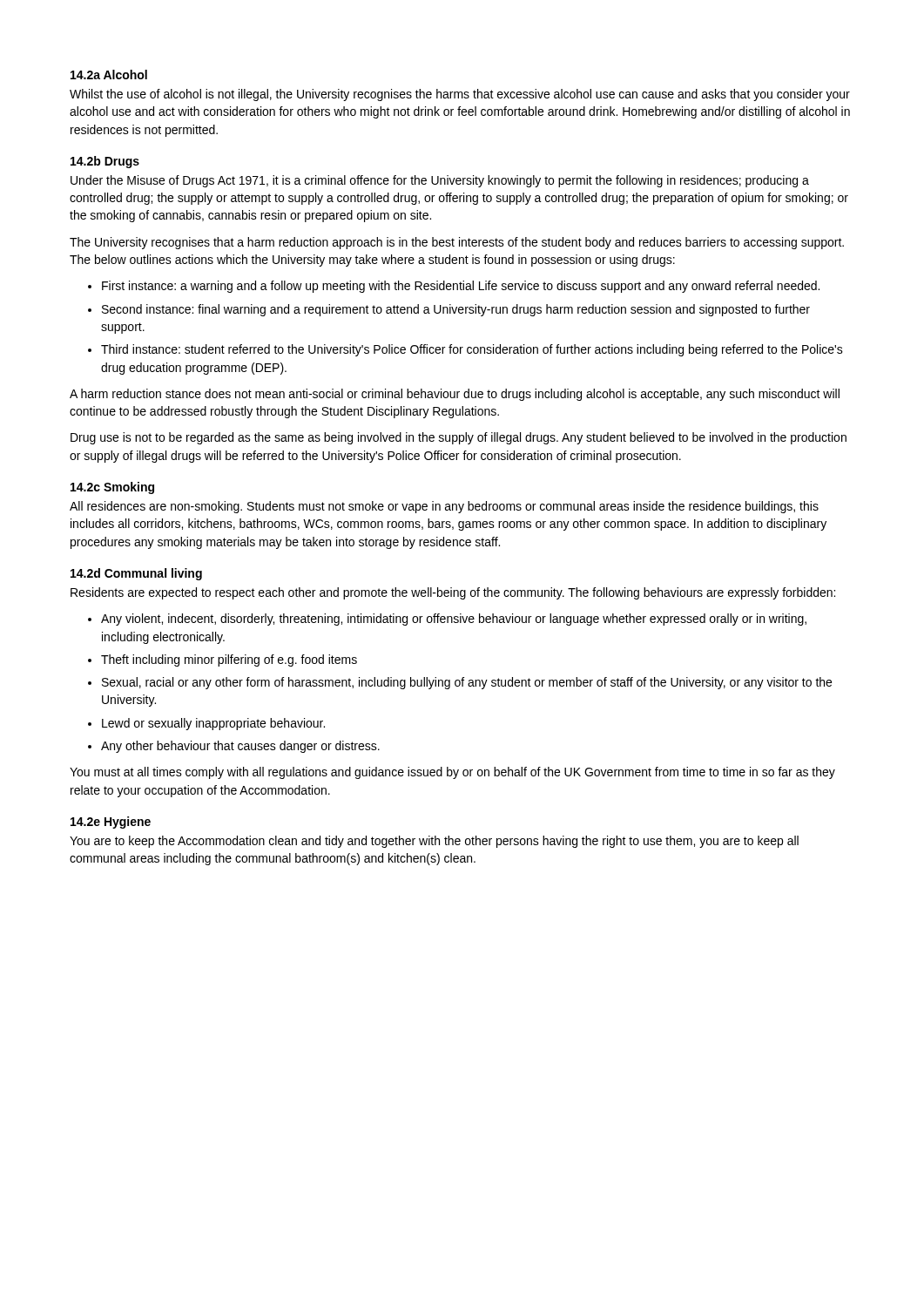Locate the list item with the text "Any other behaviour that causes danger or distress."
The image size is (924, 1307).
tap(241, 746)
